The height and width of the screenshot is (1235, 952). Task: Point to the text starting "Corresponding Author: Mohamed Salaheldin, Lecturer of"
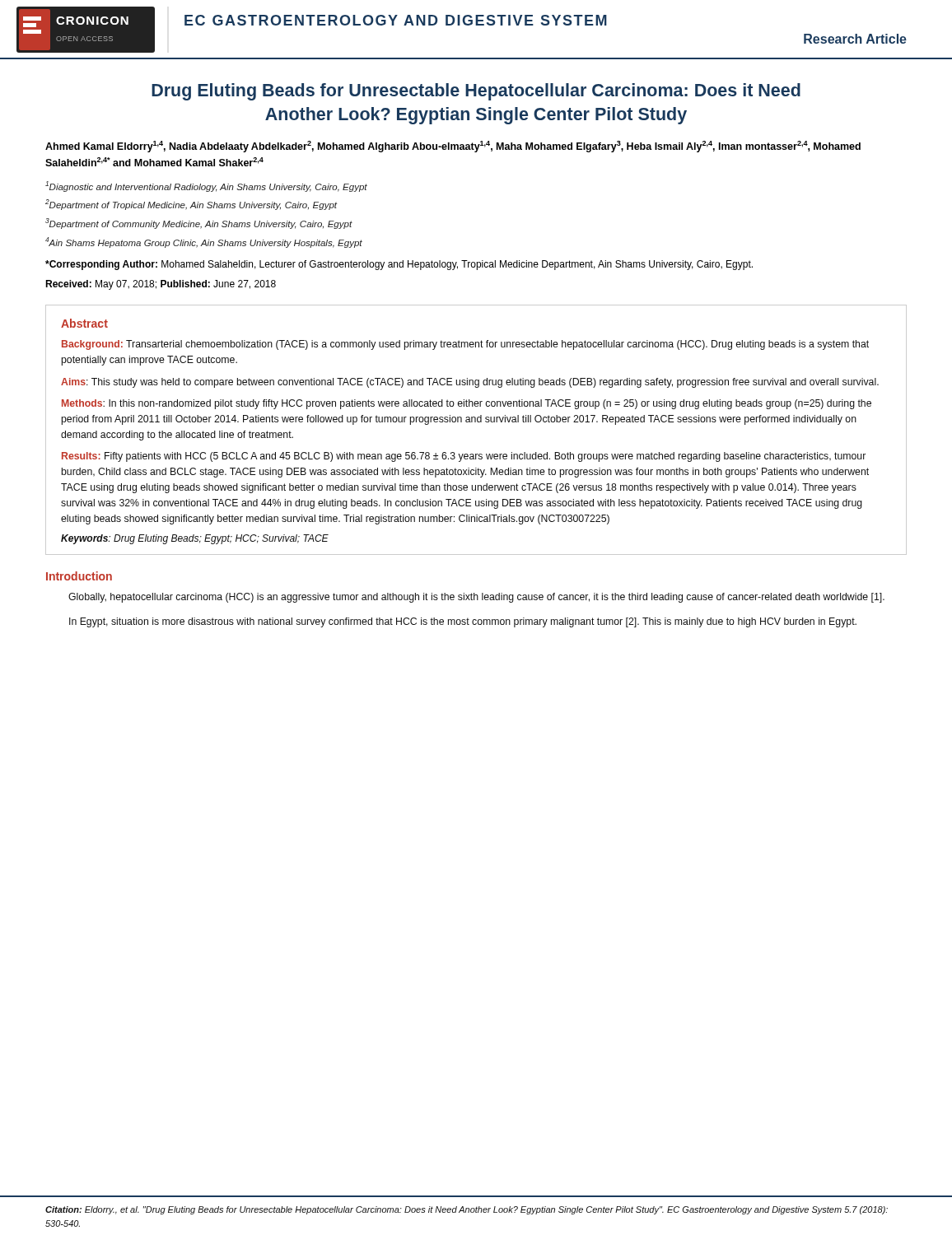coord(399,265)
